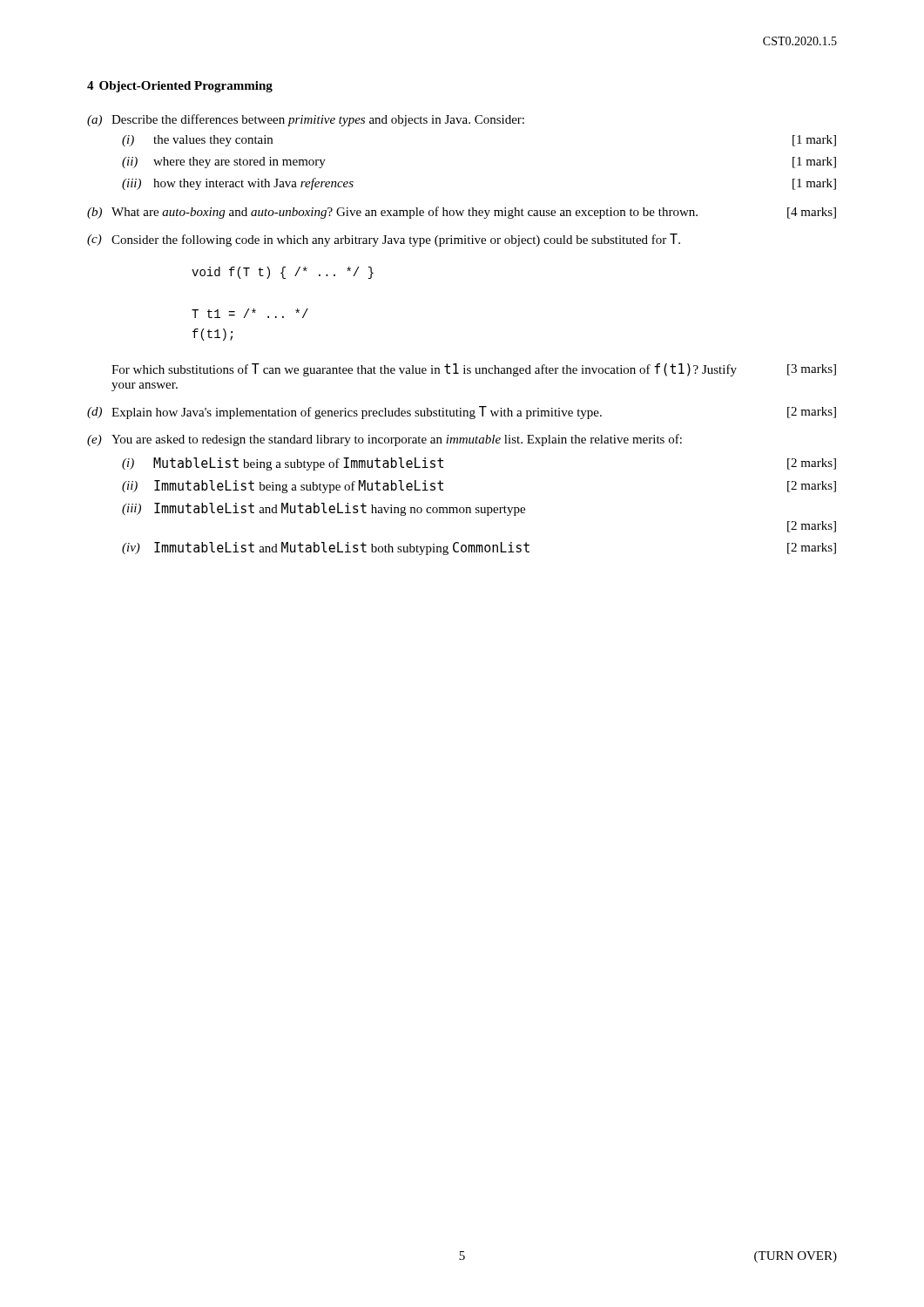Navigate to the element starting "(ii) where they"

[240, 163]
